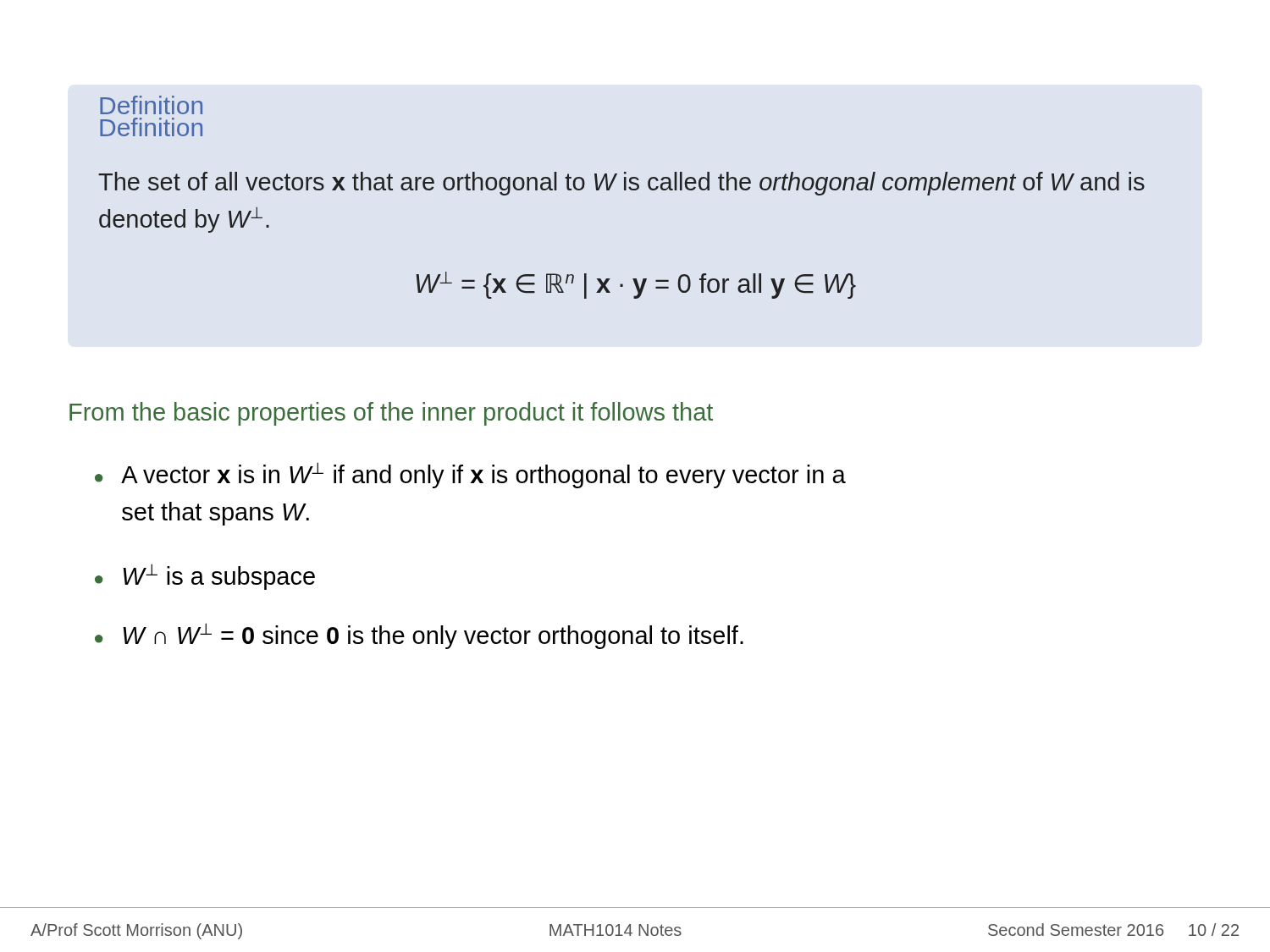Click the formula that begins "W⊥ = {x ∈ ℝn"

pyautogui.click(x=635, y=284)
